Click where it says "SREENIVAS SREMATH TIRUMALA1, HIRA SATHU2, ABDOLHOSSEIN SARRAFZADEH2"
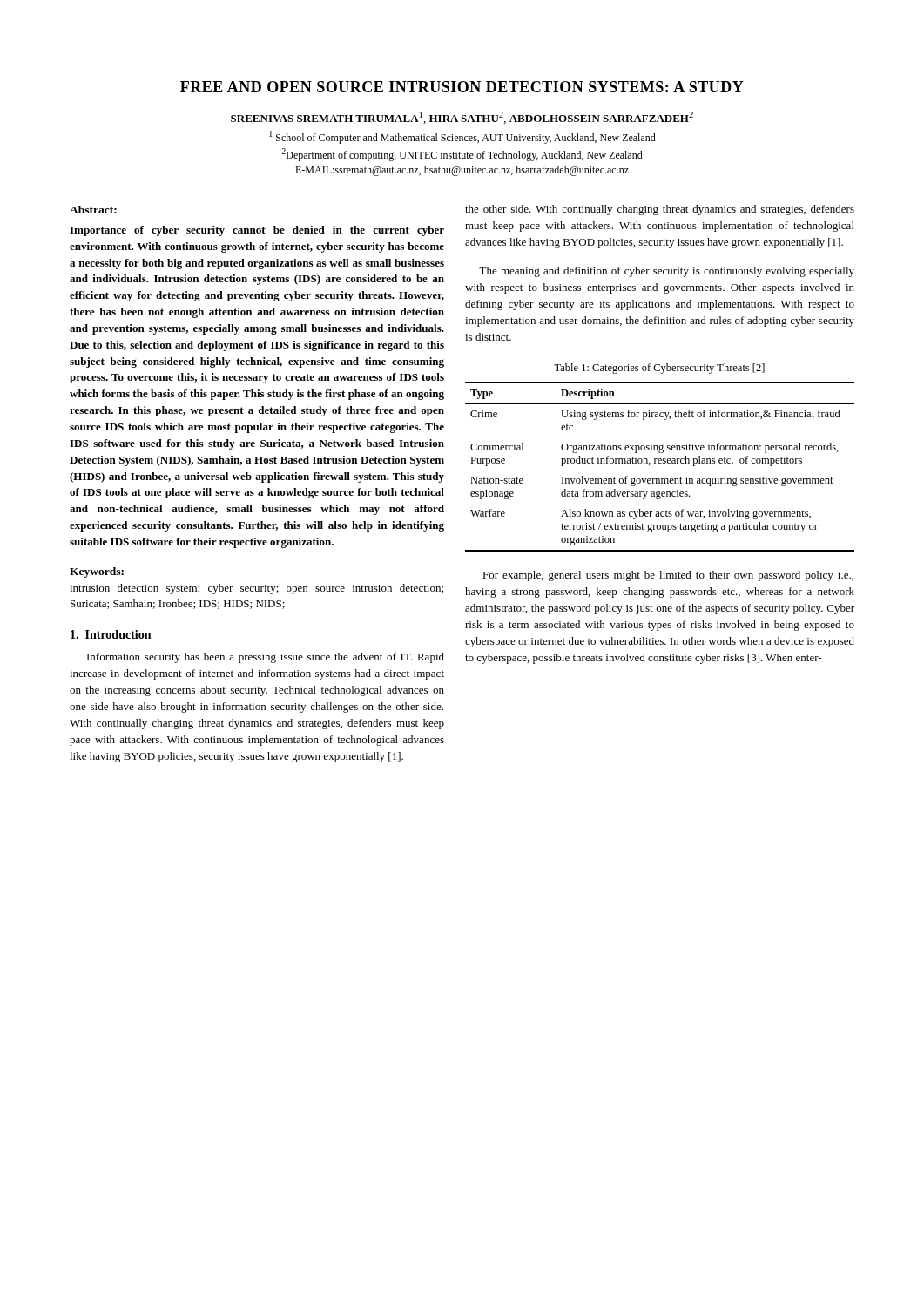The height and width of the screenshot is (1307, 924). click(462, 117)
